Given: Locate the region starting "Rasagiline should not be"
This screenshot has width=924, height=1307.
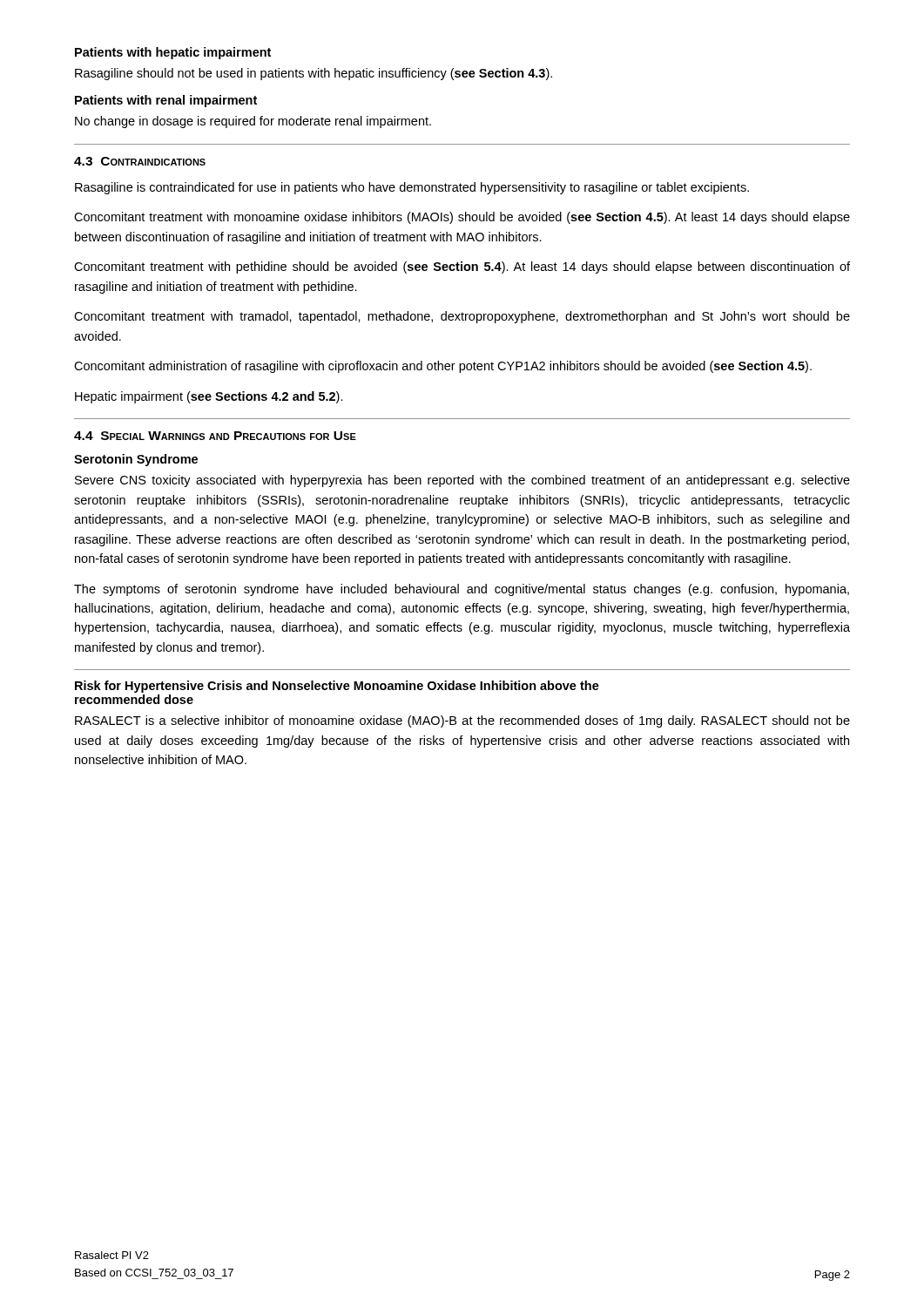Looking at the screenshot, I should click(462, 73).
